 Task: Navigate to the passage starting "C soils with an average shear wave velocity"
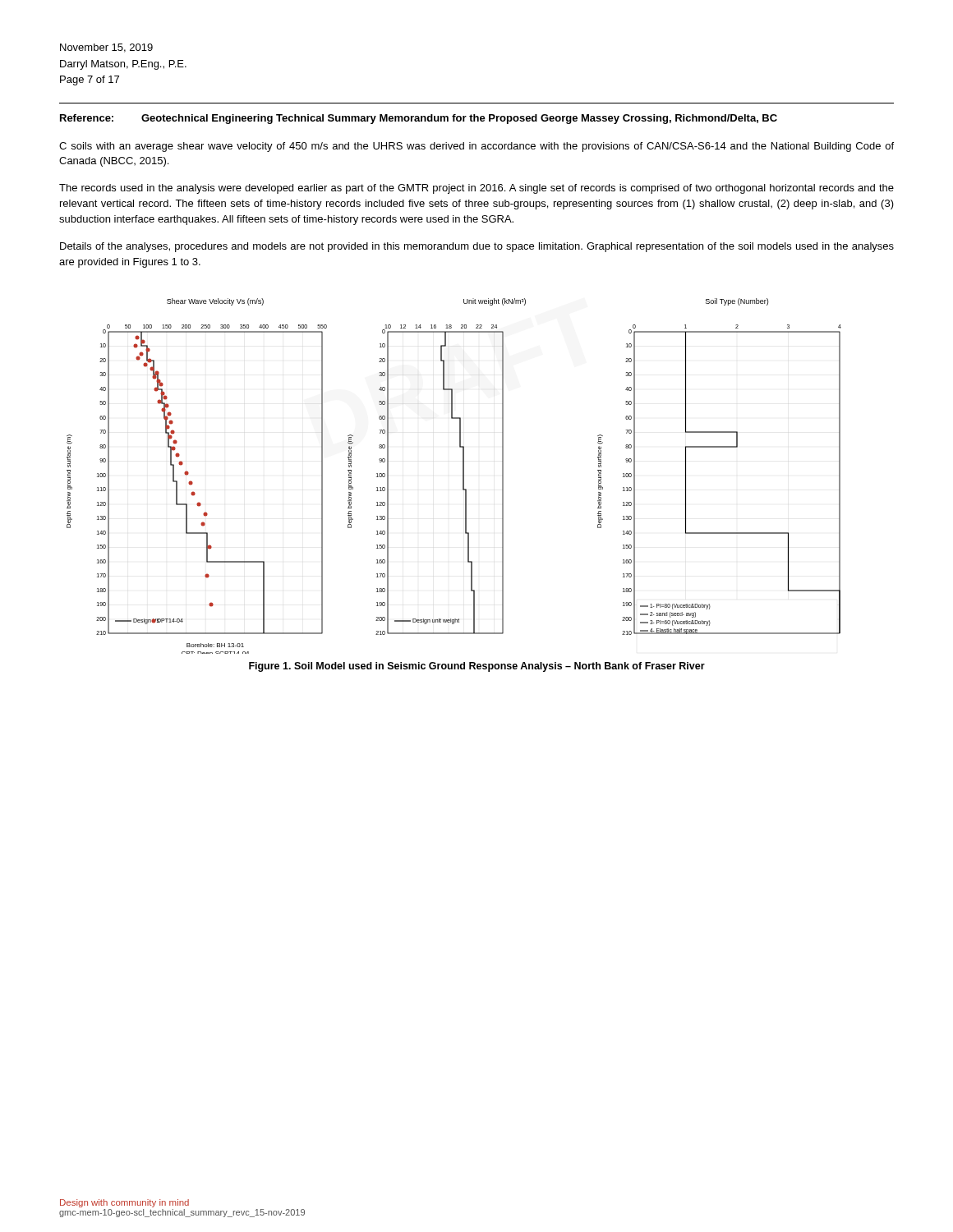coord(476,153)
